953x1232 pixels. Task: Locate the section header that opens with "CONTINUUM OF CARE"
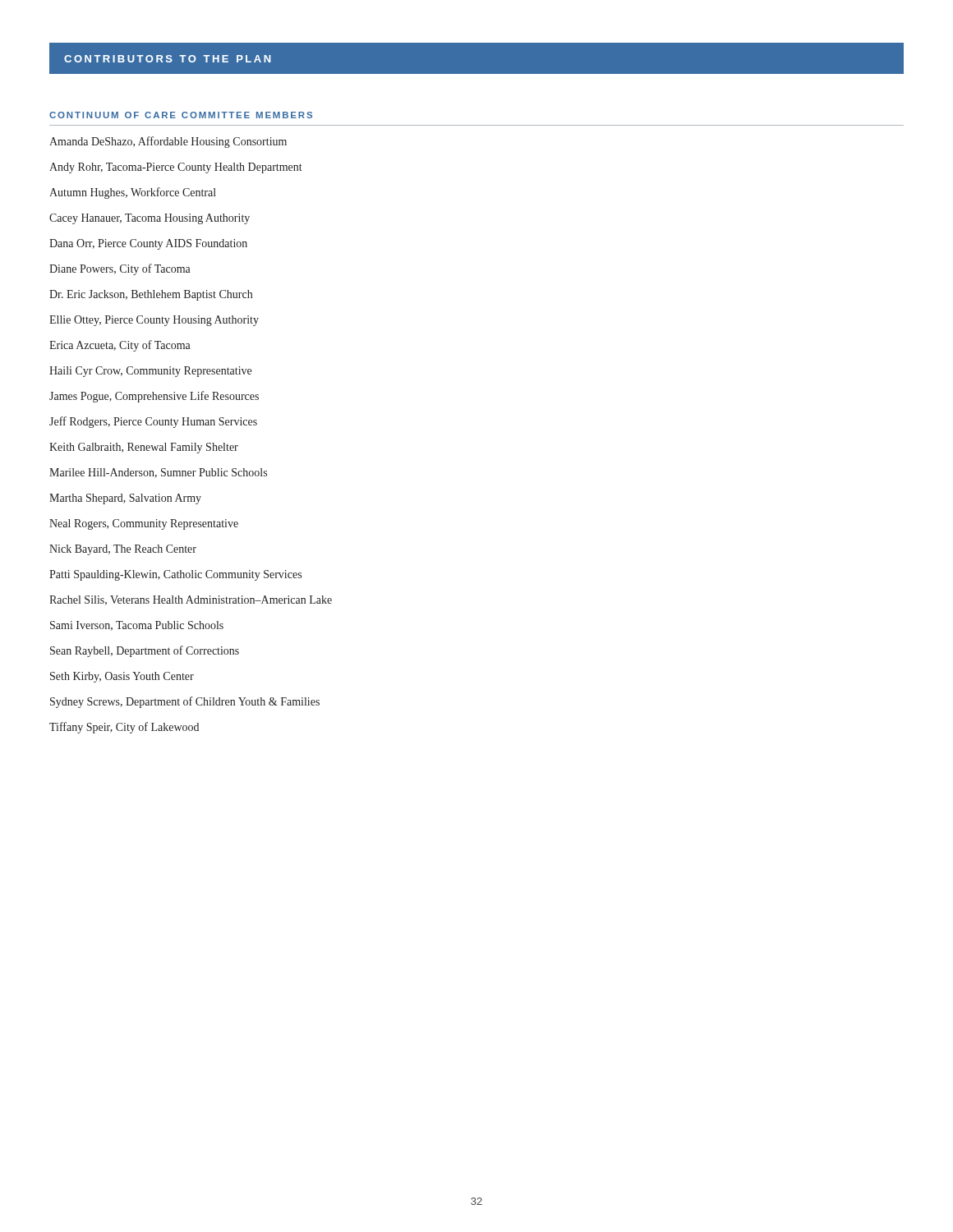(x=182, y=115)
